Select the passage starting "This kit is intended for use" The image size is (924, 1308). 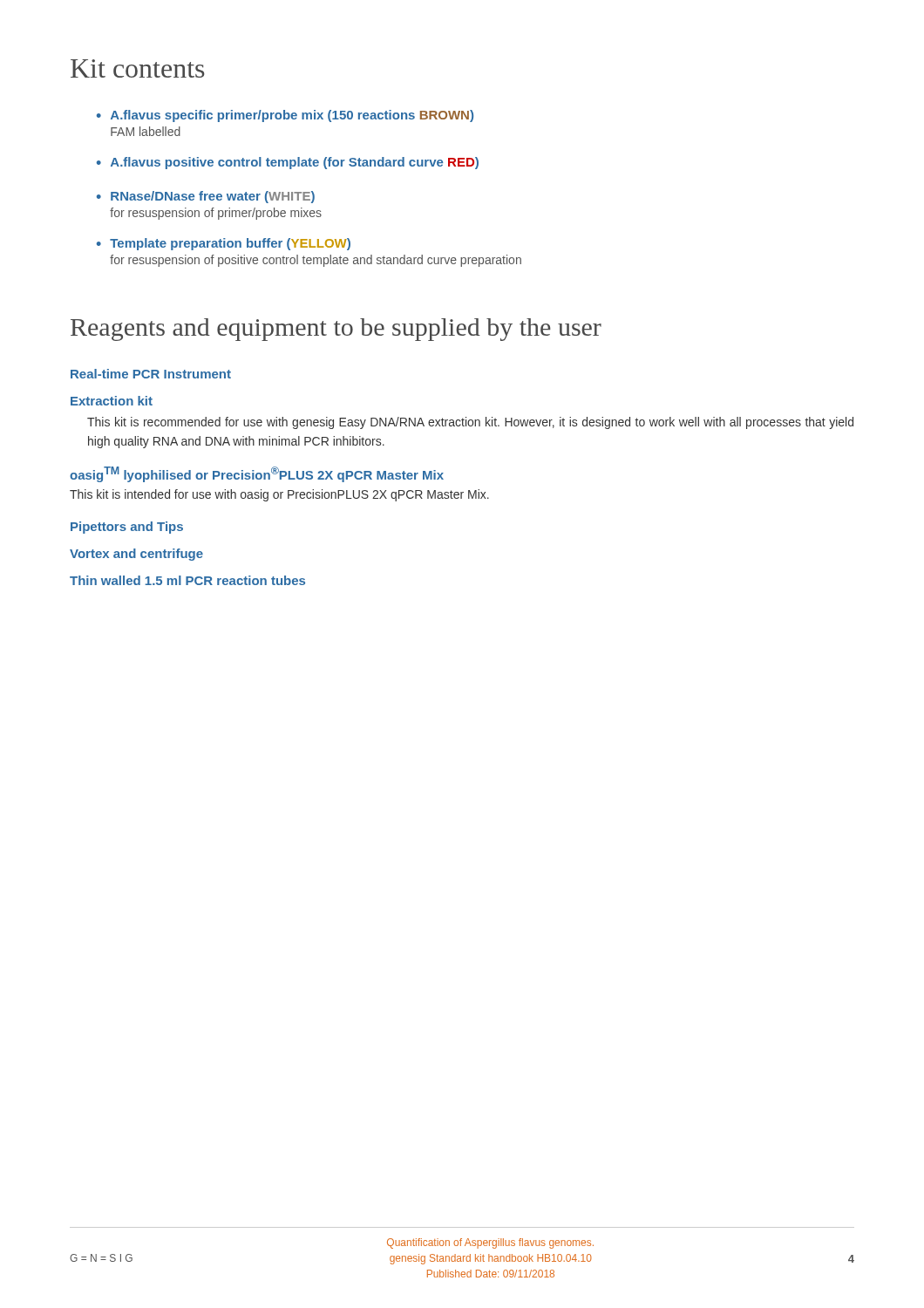pos(280,495)
